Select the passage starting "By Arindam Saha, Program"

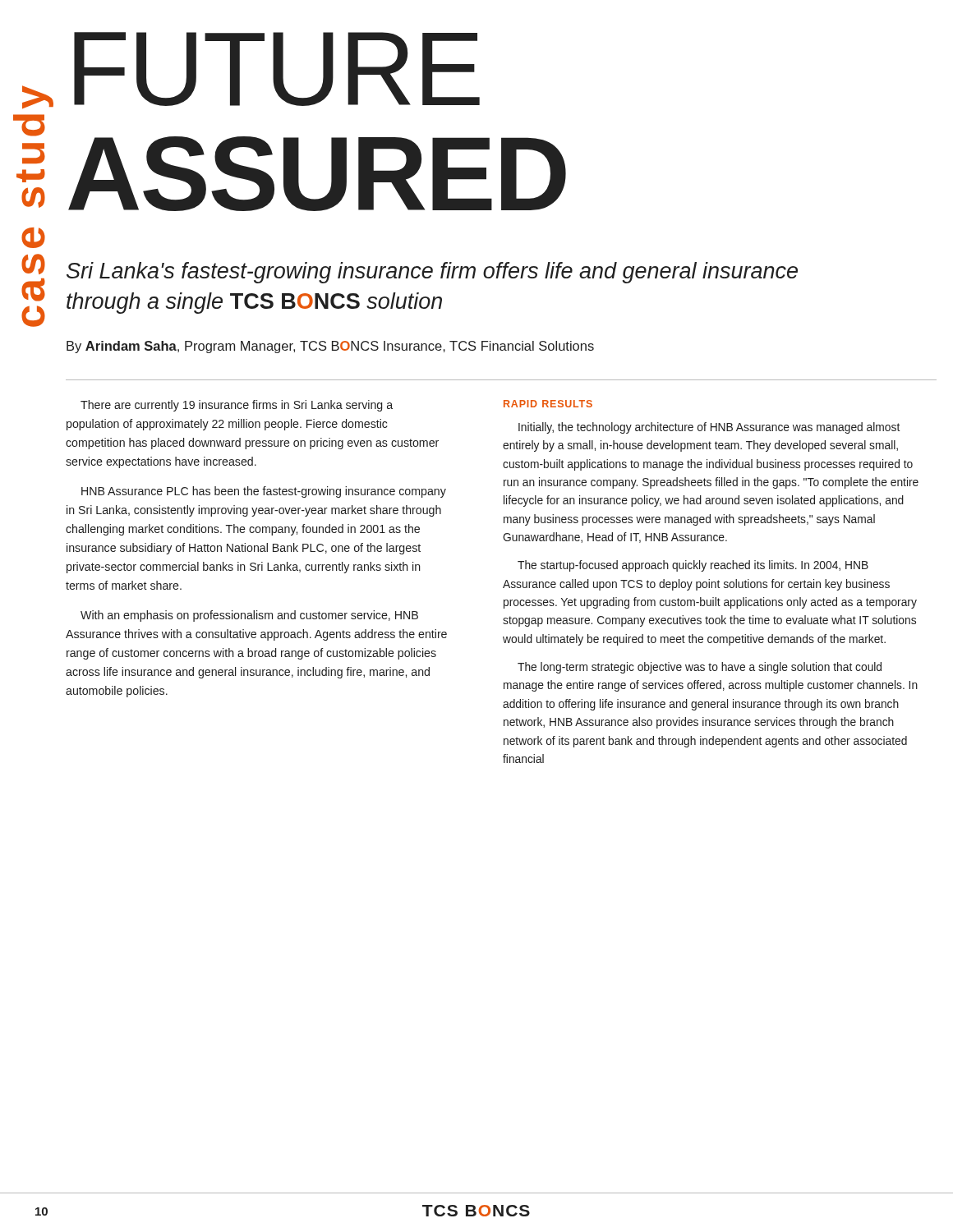pyautogui.click(x=330, y=346)
